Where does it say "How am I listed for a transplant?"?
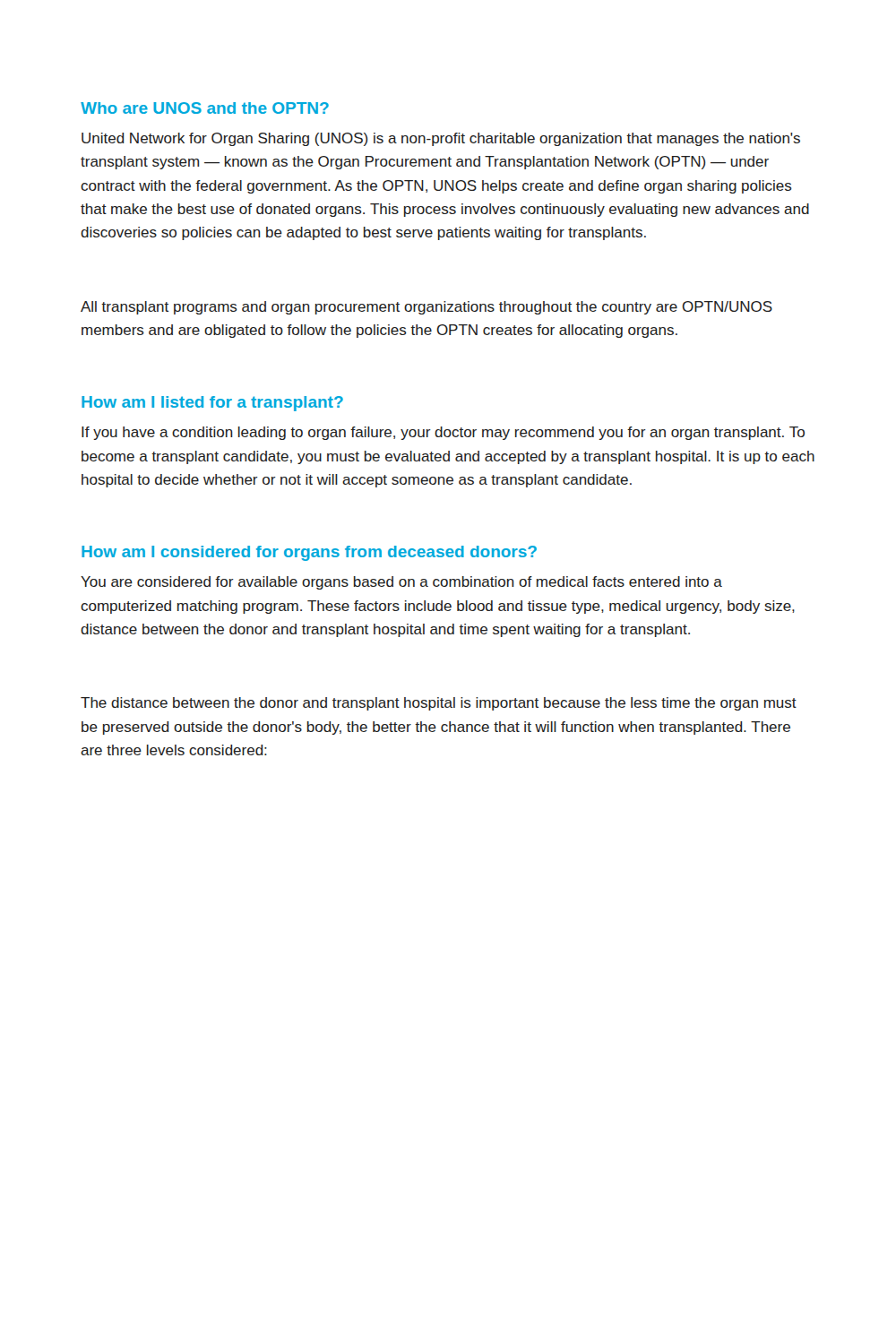896x1344 pixels. pyautogui.click(x=212, y=402)
